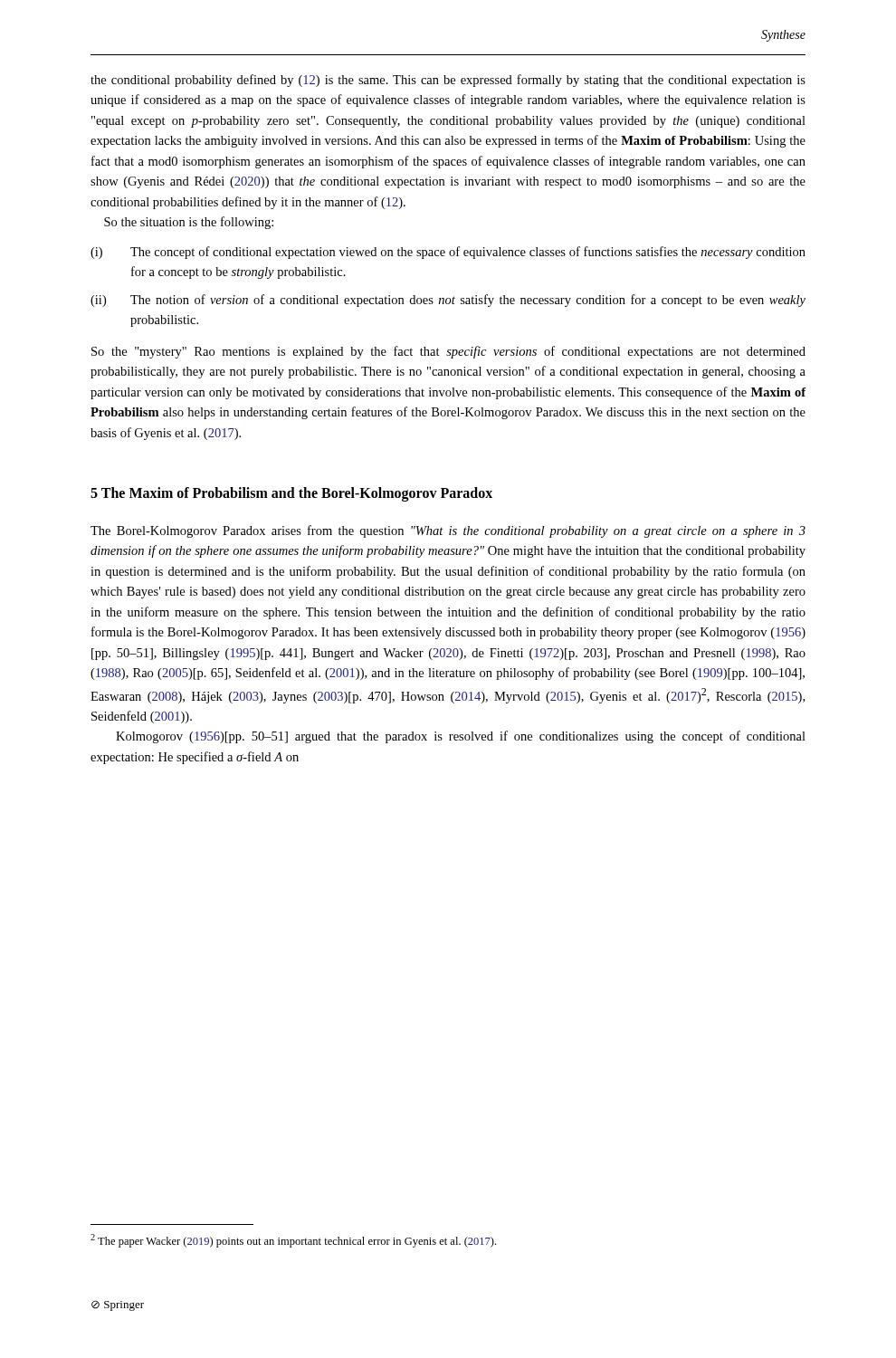Screen dimensions: 1358x896
Task: Point to the block beginning "(ii) The notion of"
Action: pos(448,310)
